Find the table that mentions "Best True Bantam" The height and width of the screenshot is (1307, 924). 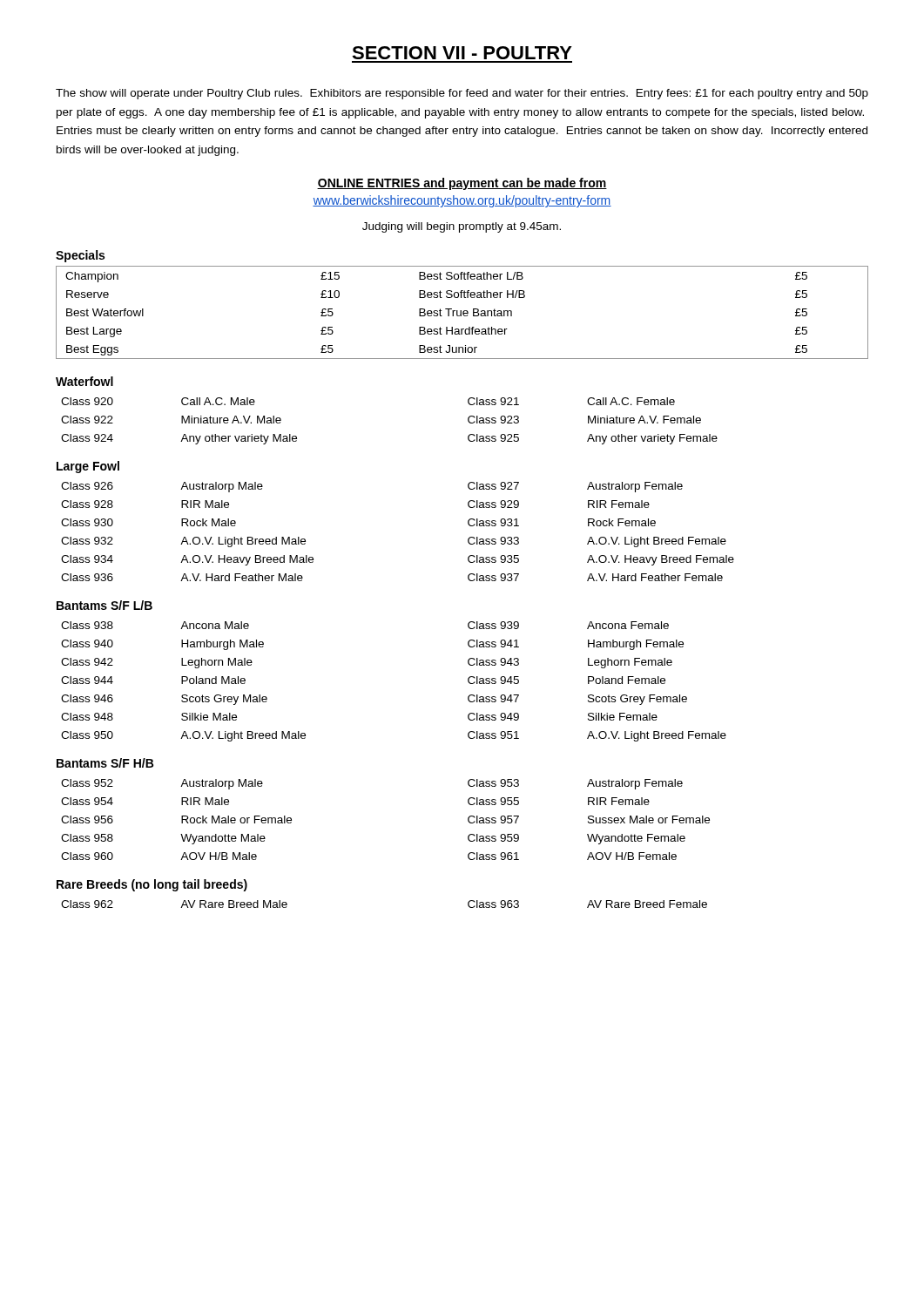[462, 304]
